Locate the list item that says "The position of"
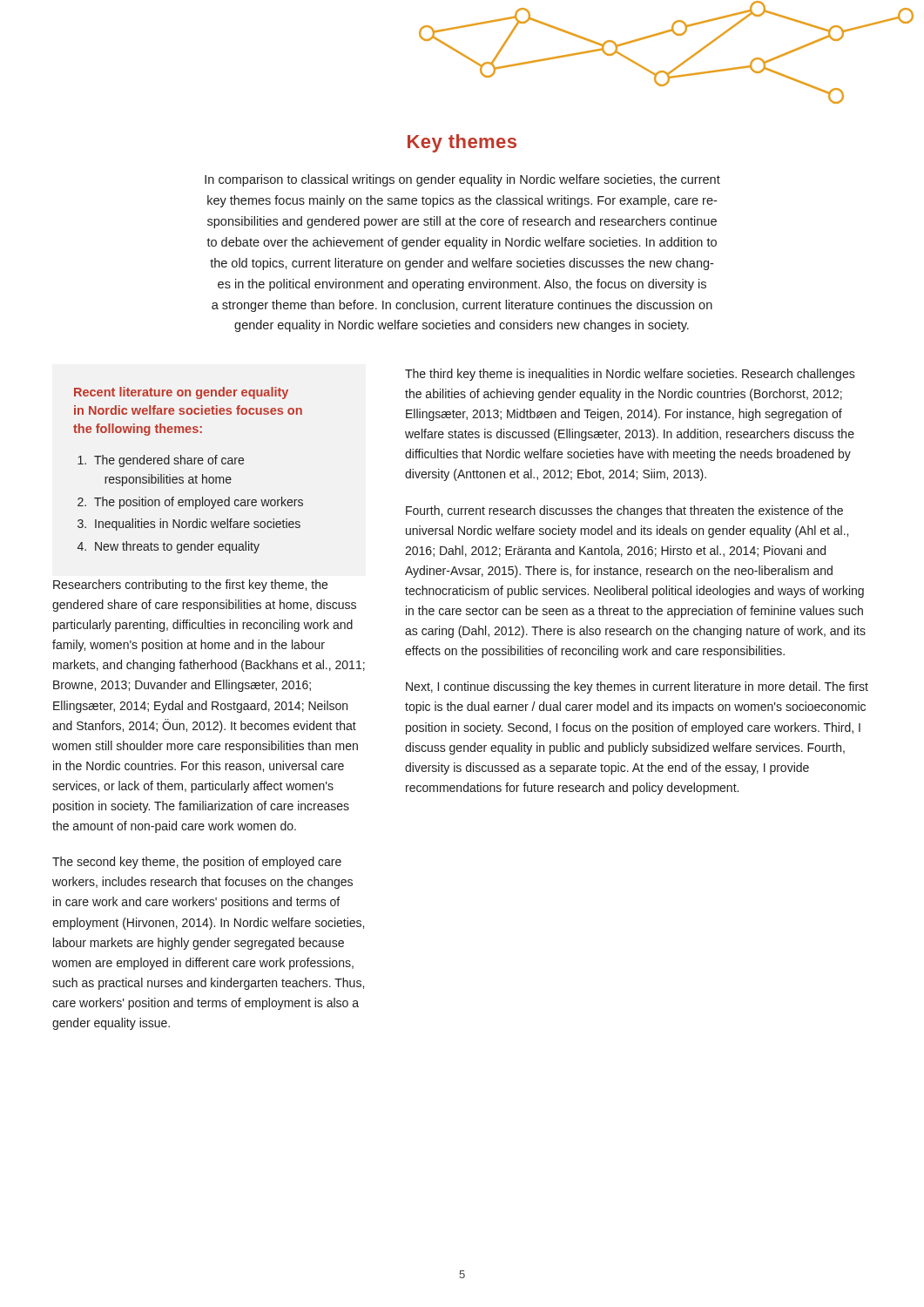 click(x=199, y=502)
